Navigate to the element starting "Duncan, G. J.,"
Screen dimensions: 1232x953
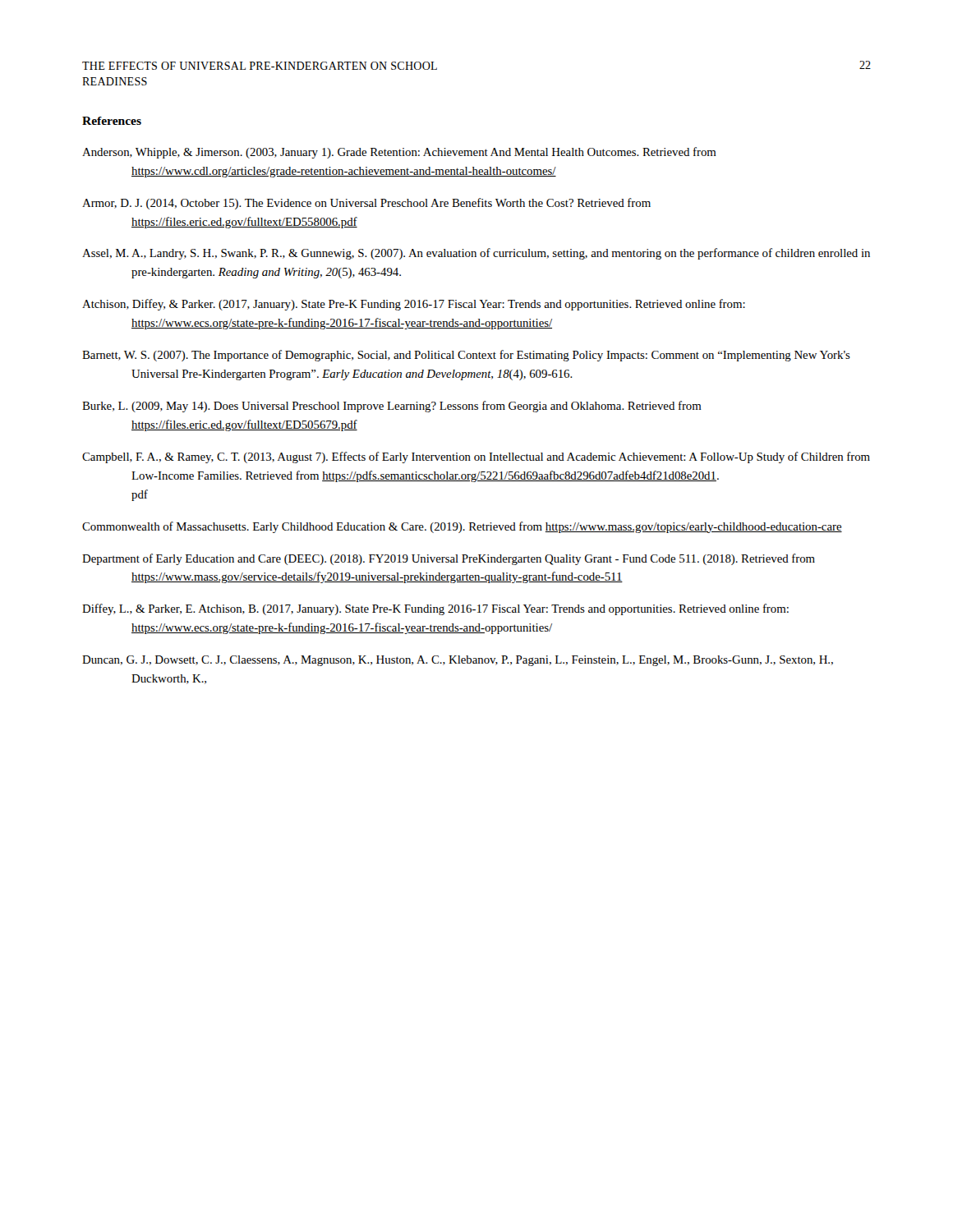(x=458, y=669)
